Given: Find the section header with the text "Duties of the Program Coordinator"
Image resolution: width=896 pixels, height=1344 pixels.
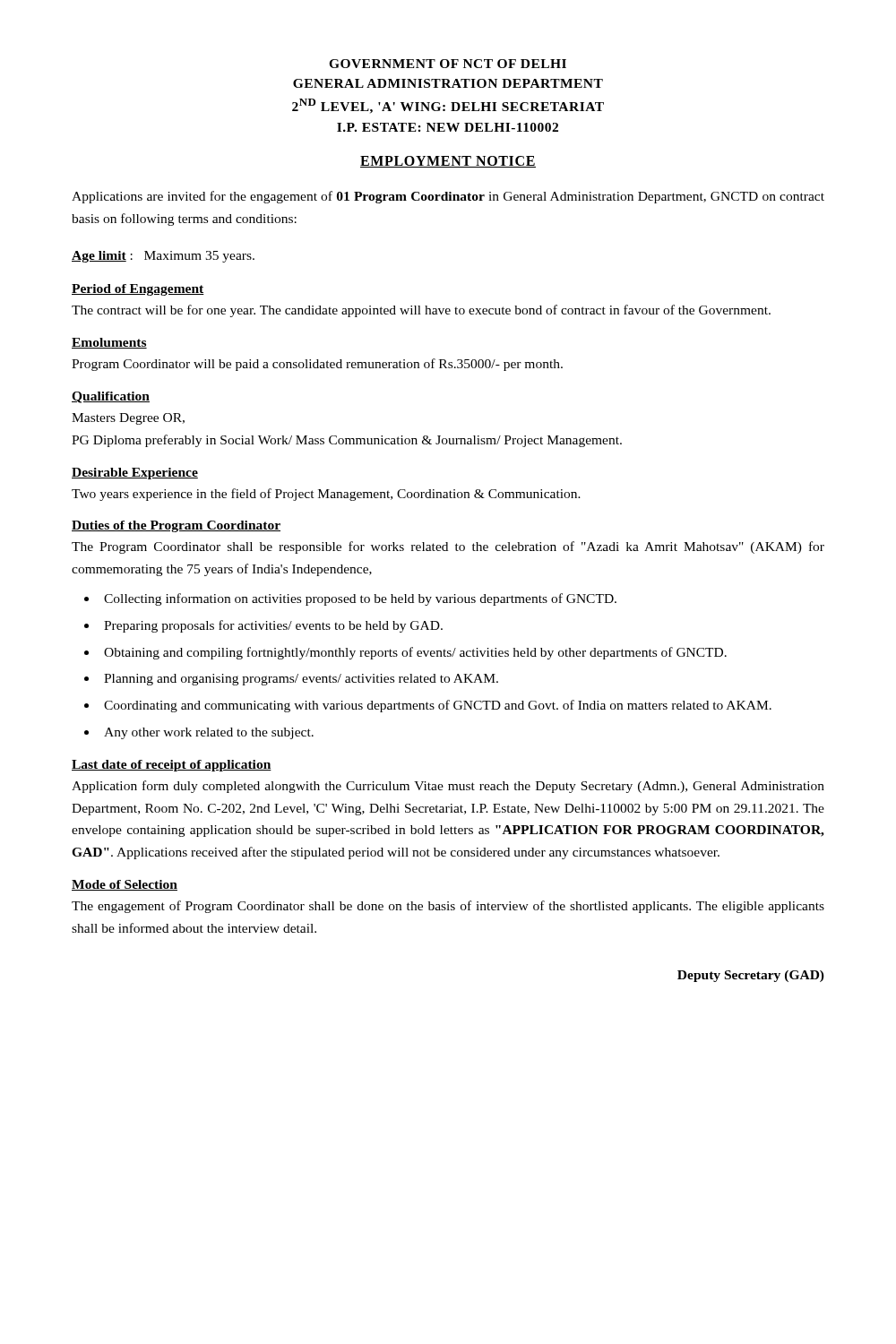Looking at the screenshot, I should [176, 525].
